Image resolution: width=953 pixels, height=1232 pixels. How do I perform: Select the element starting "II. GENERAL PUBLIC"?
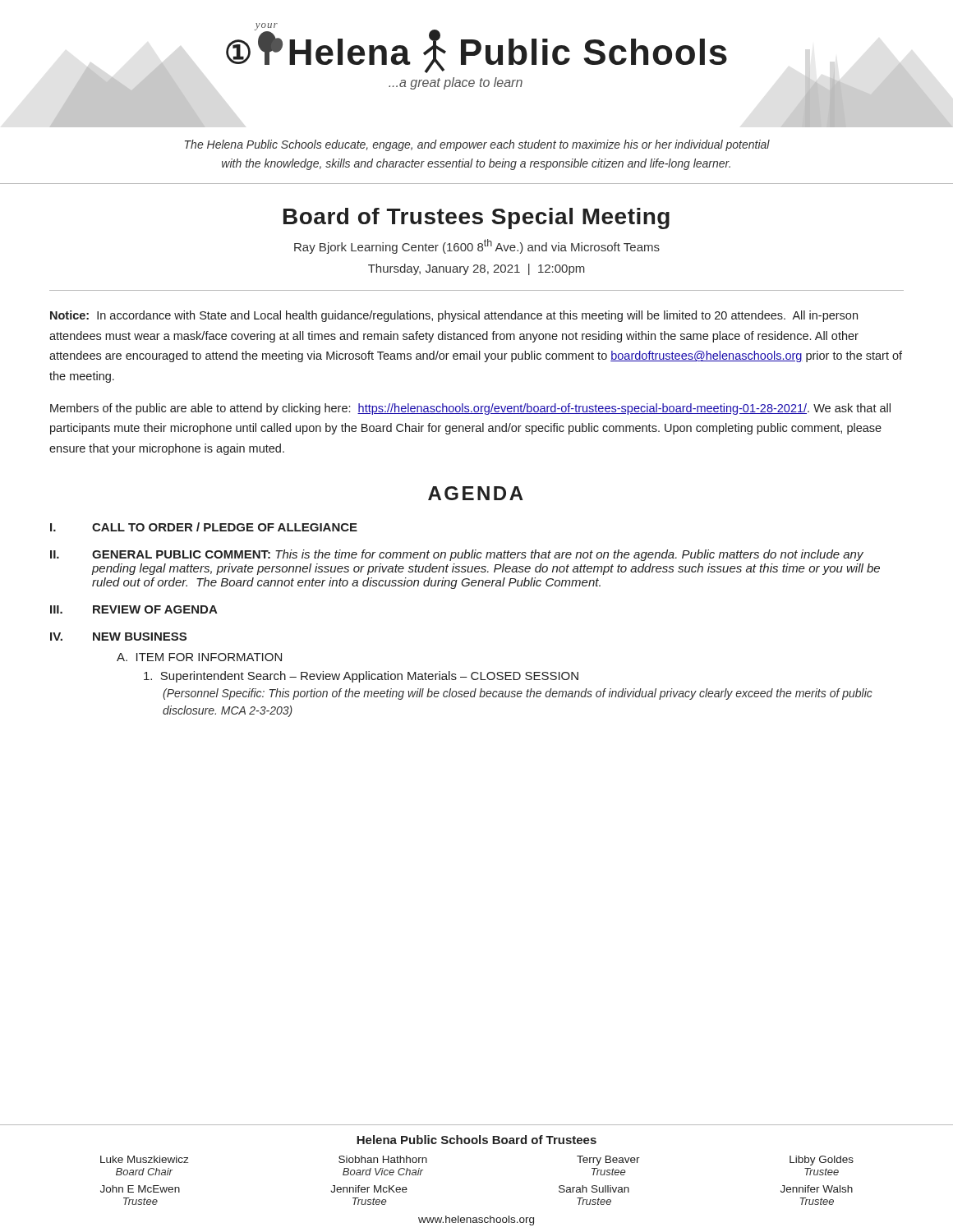pos(476,568)
